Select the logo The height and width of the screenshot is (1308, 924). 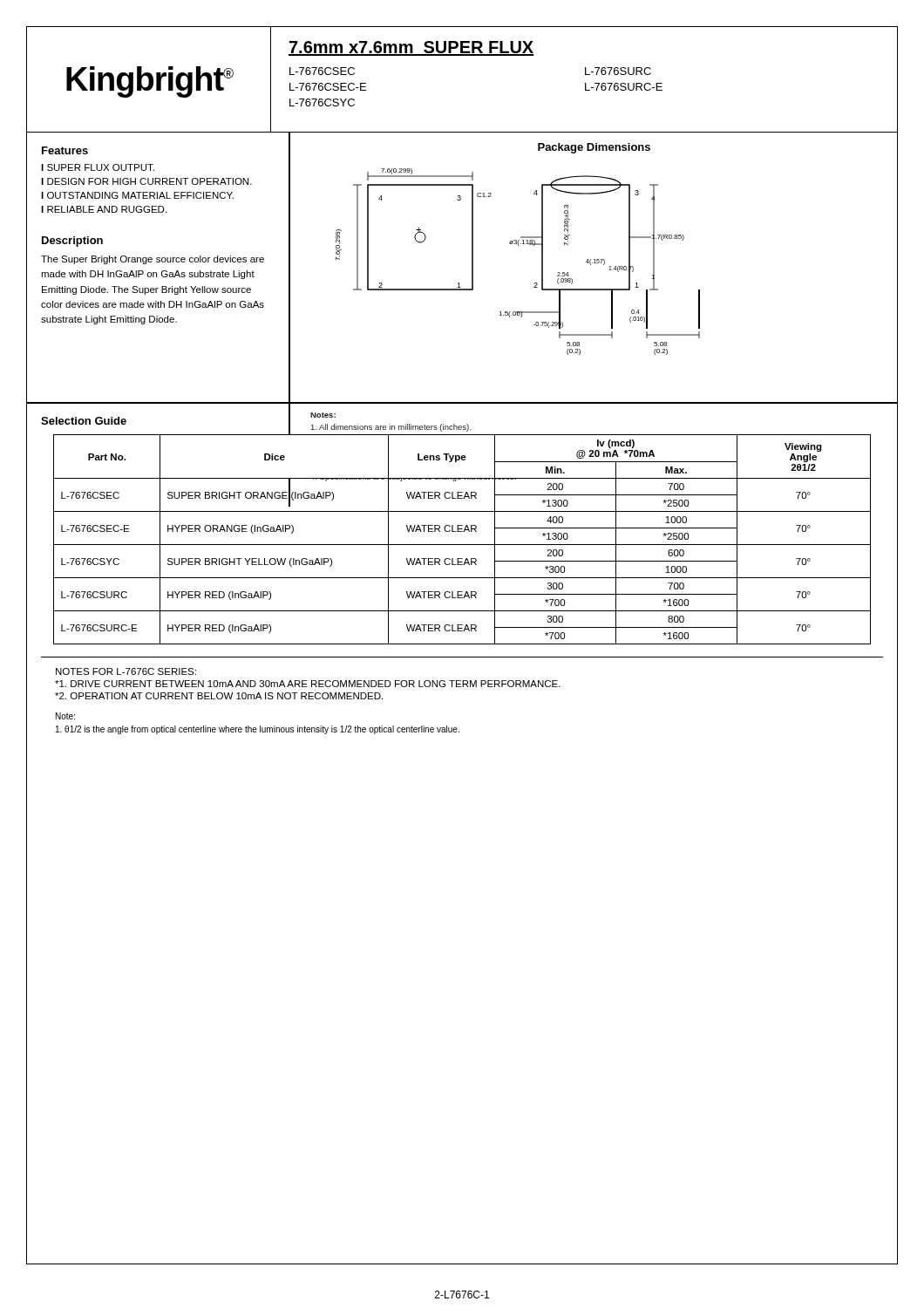[x=149, y=79]
